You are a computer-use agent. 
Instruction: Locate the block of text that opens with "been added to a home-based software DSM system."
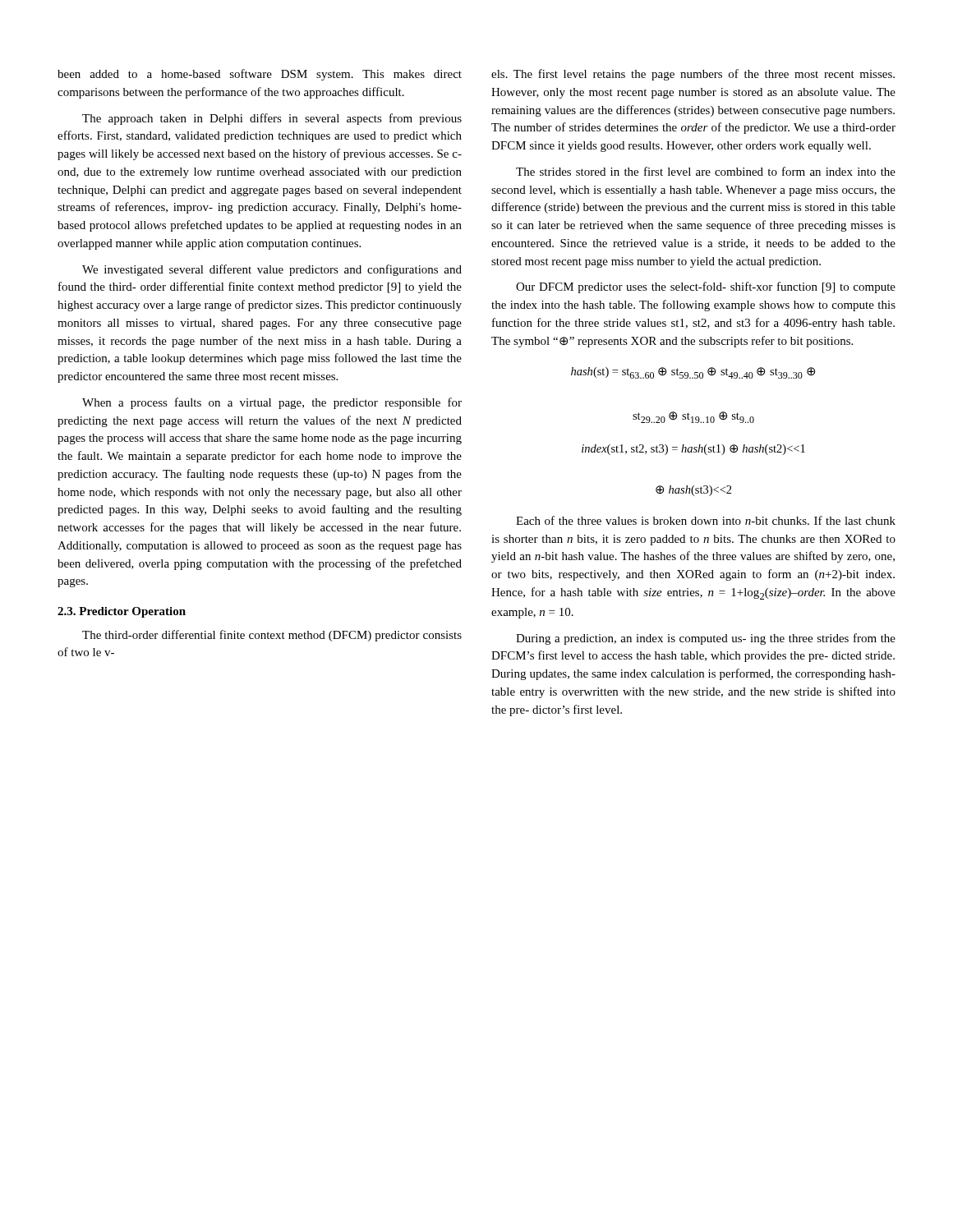tap(260, 328)
